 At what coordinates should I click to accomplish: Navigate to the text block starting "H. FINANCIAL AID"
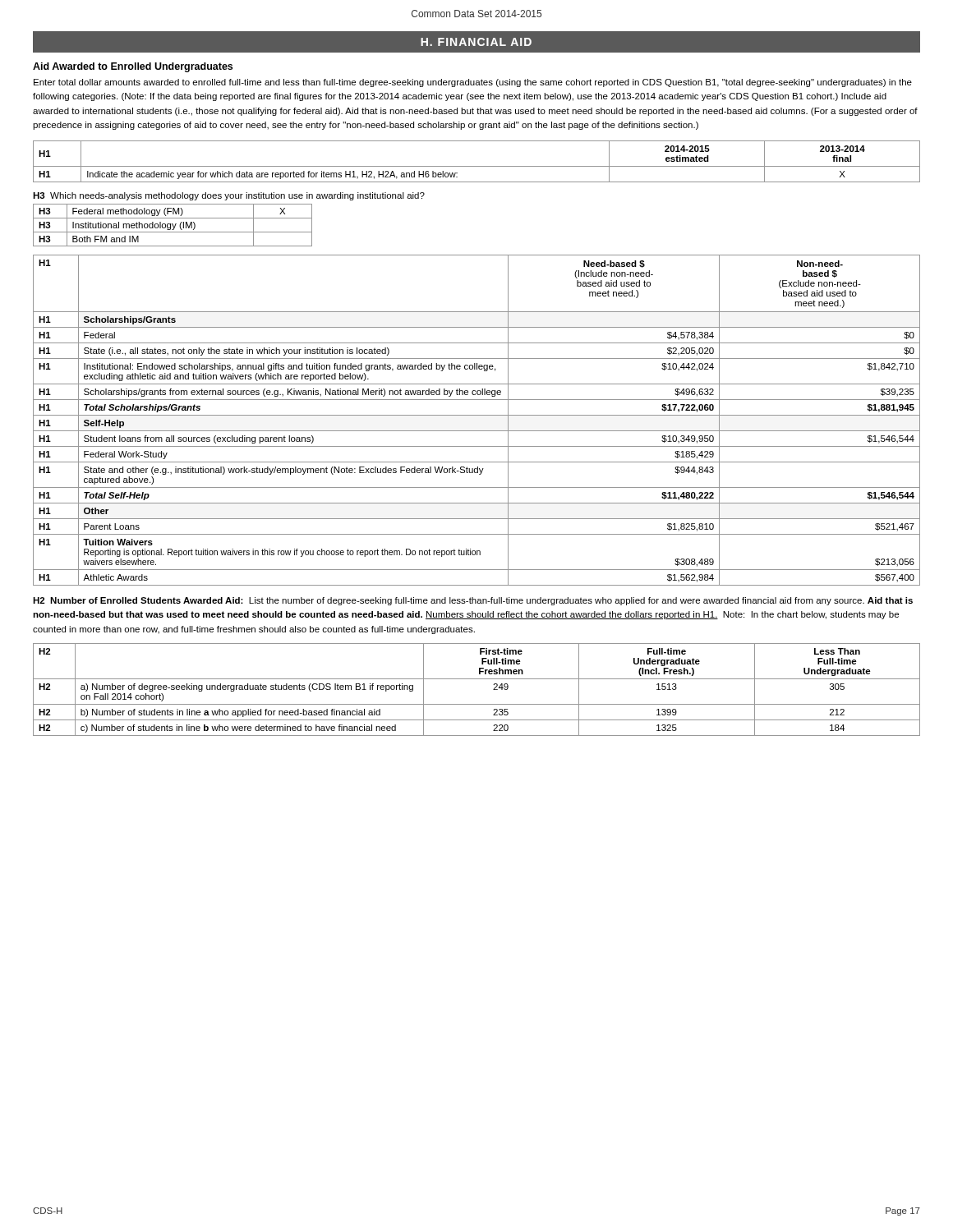pos(476,42)
